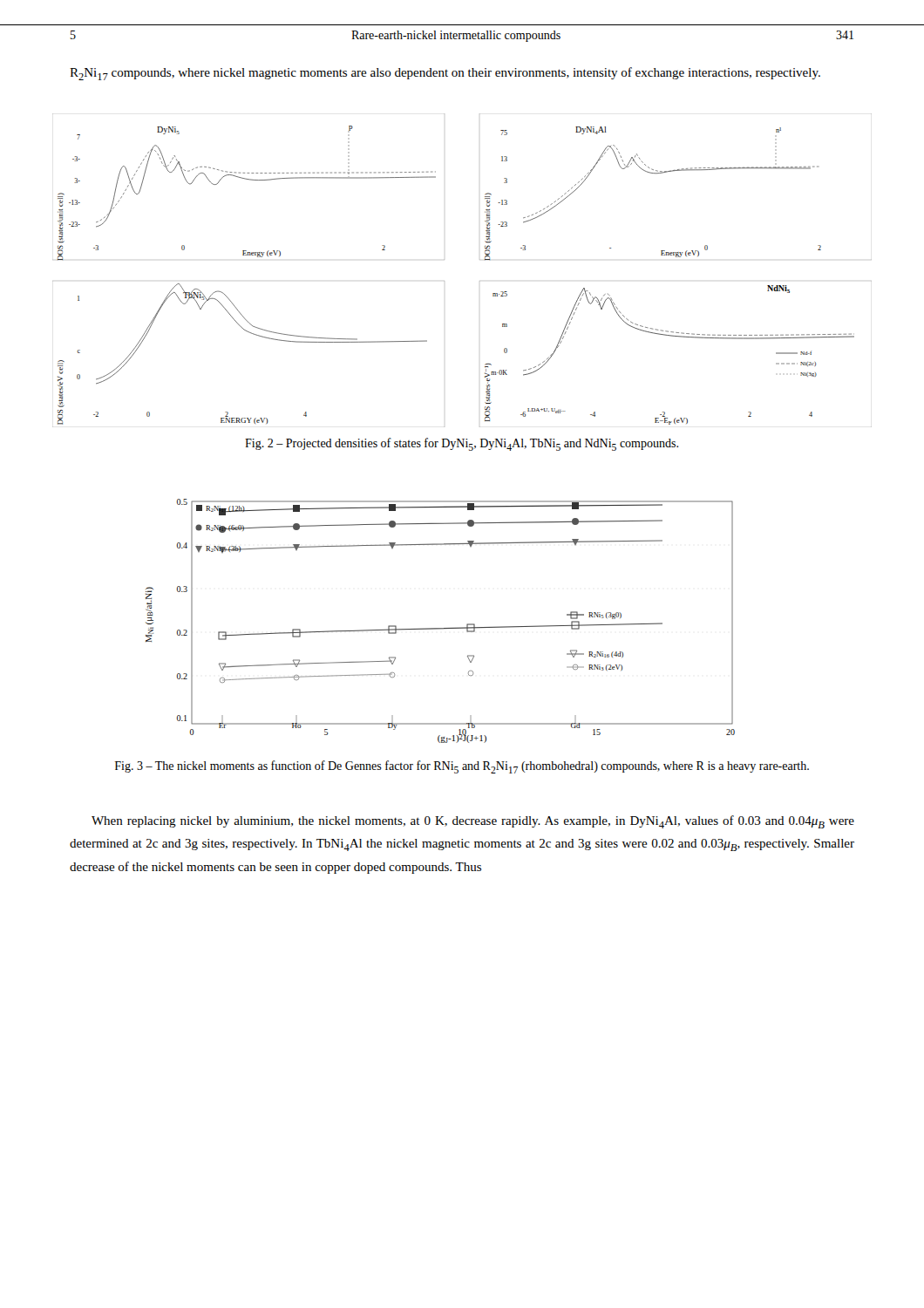
Task: Select the passage starting "Fig. 3 –"
Action: point(462,768)
